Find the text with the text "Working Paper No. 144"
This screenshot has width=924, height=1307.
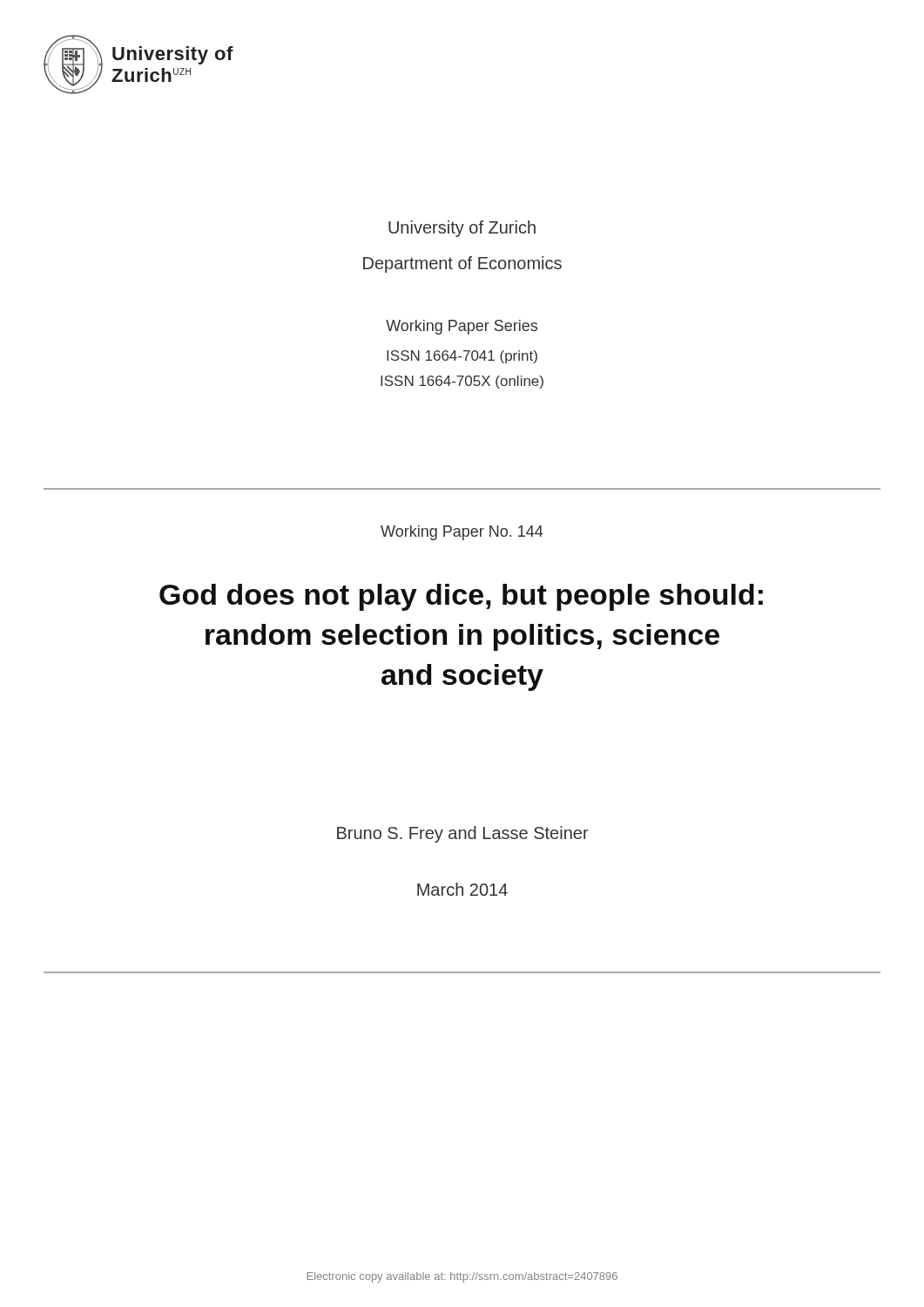click(x=462, y=531)
